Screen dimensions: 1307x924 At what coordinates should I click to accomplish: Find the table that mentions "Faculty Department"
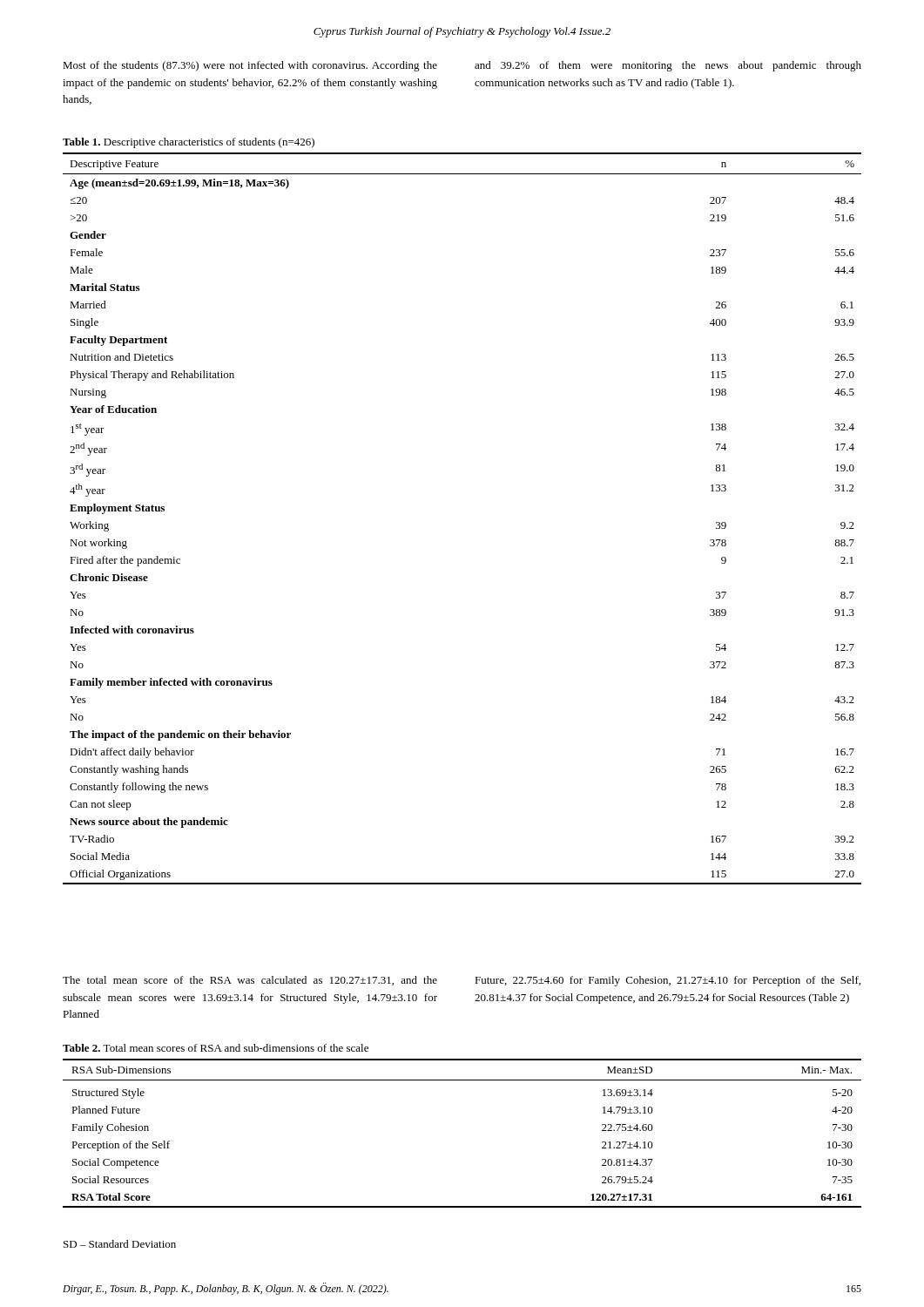click(x=462, y=519)
